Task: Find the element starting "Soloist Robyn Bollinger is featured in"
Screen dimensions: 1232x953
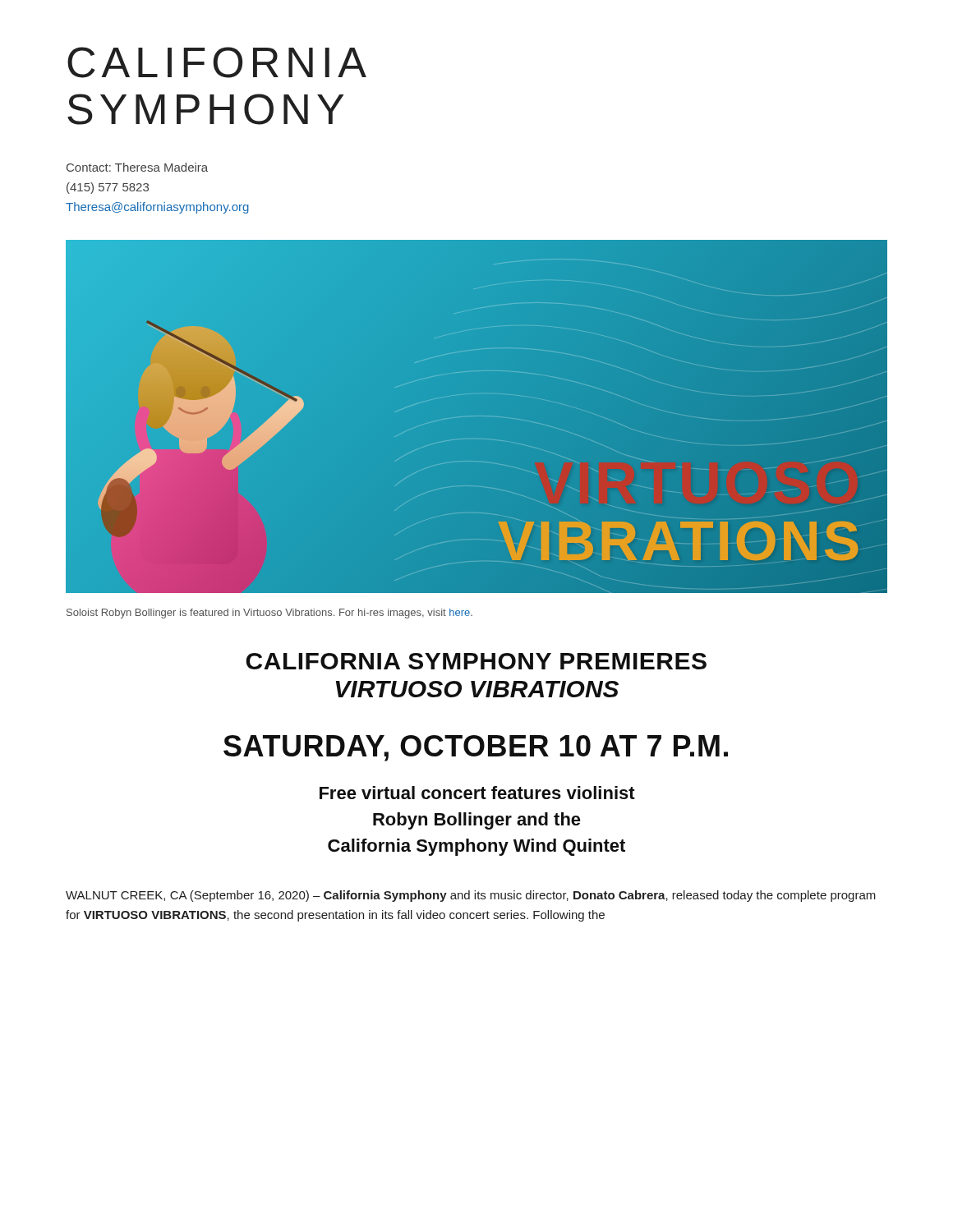Action: [269, 613]
